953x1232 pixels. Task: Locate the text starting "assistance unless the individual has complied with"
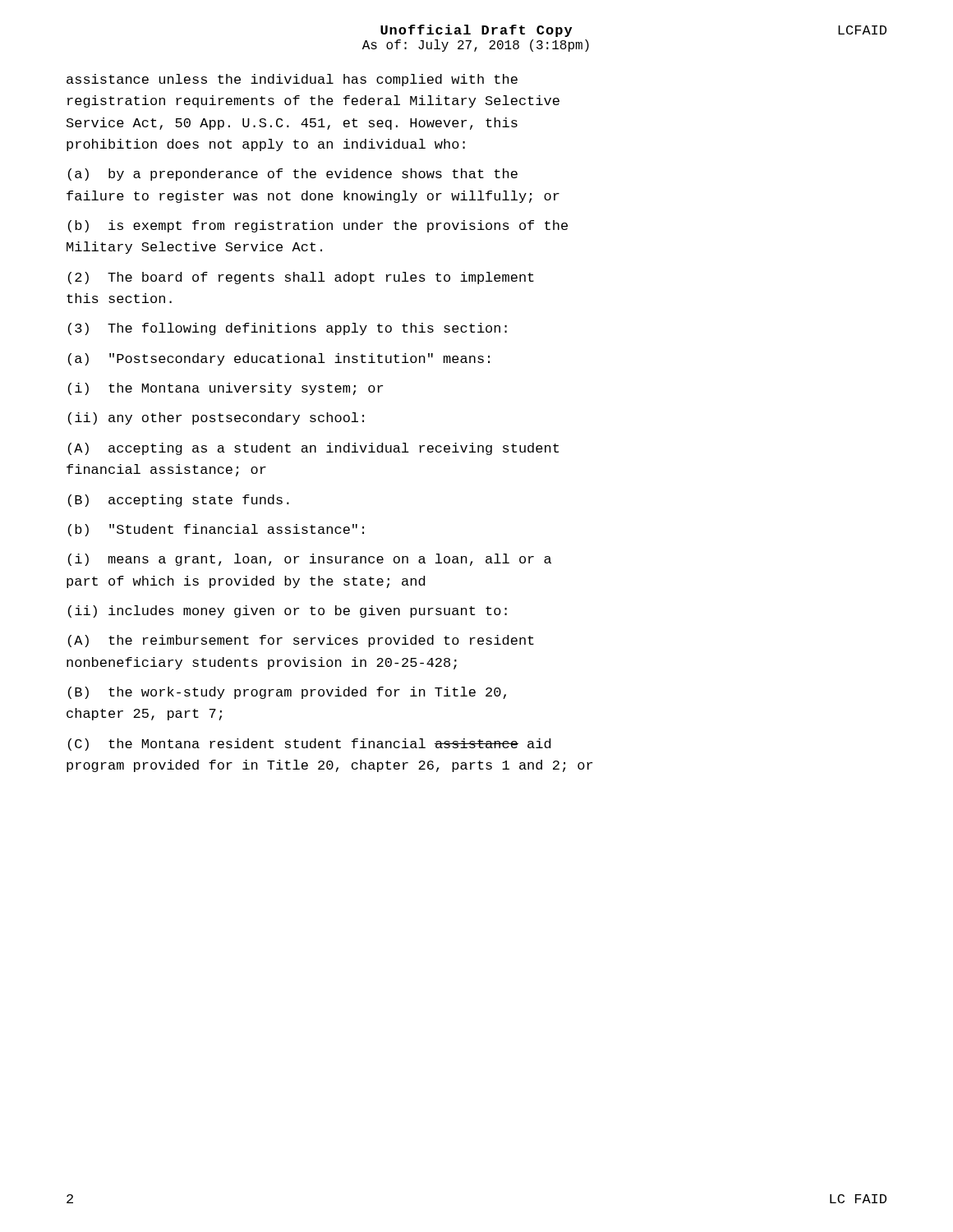tap(476, 113)
